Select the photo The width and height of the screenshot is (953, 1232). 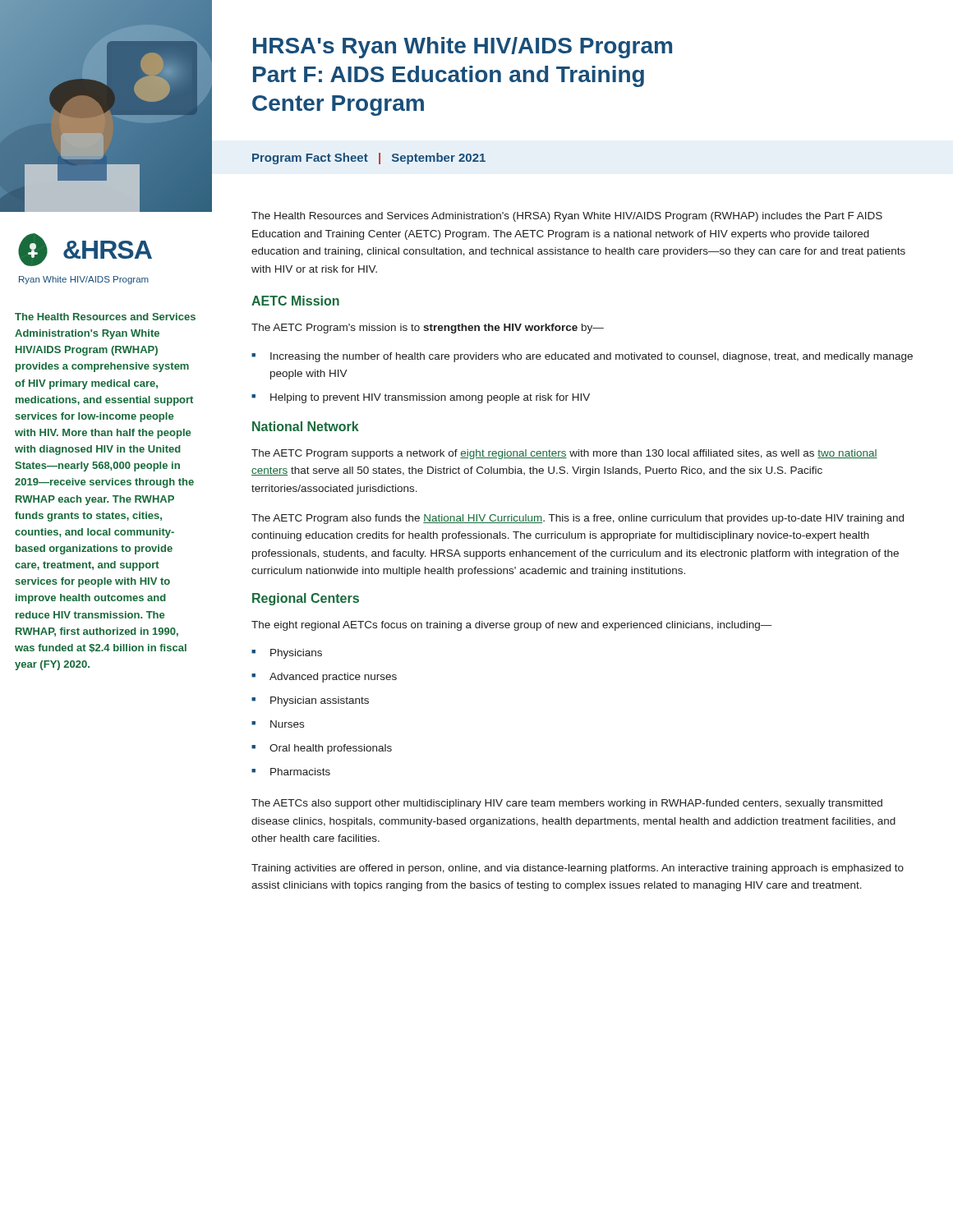tap(106, 106)
